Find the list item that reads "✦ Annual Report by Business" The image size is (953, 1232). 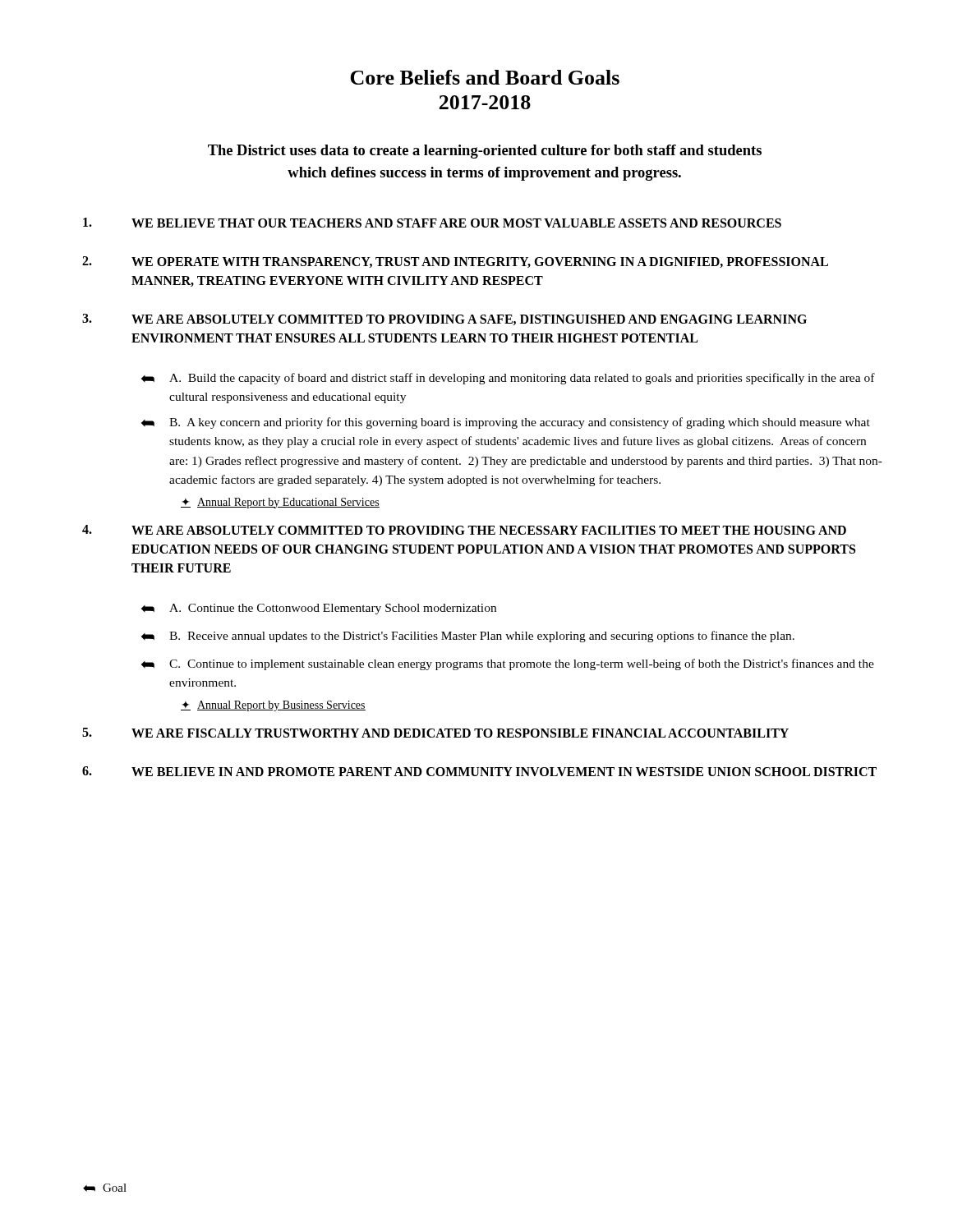[273, 705]
